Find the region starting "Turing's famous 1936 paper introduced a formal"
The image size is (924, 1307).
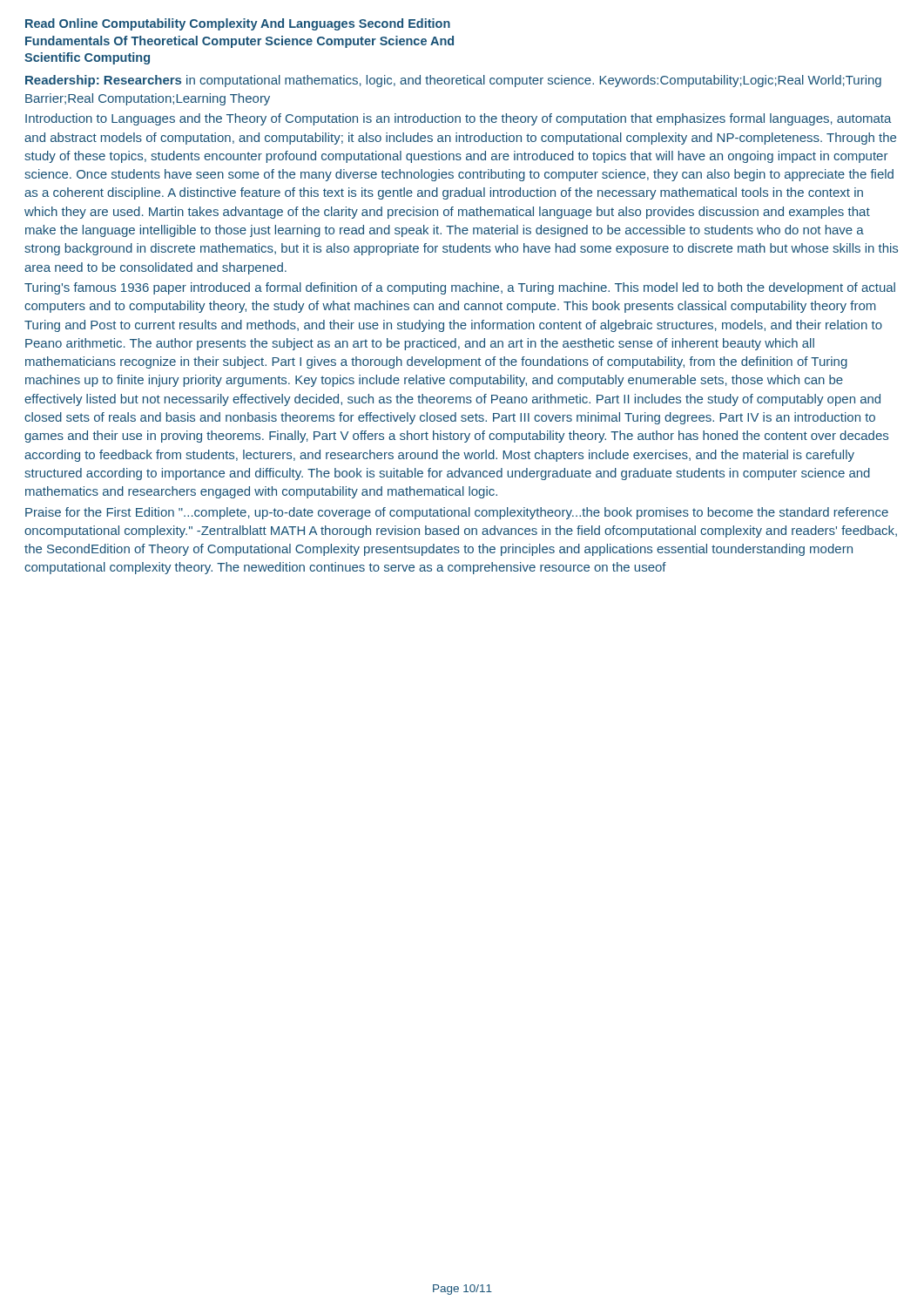[x=460, y=389]
